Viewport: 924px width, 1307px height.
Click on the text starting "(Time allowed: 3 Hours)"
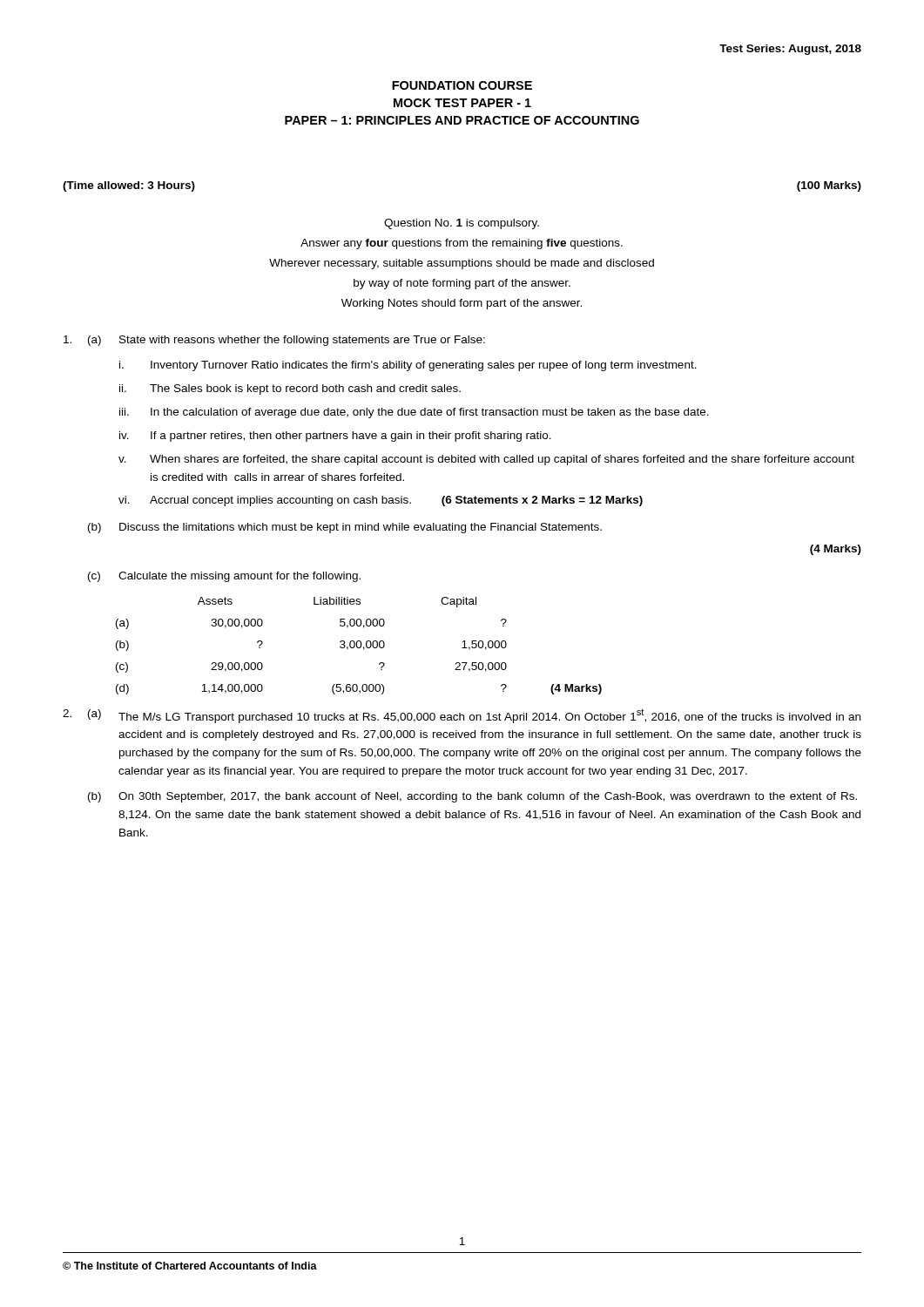pos(129,185)
